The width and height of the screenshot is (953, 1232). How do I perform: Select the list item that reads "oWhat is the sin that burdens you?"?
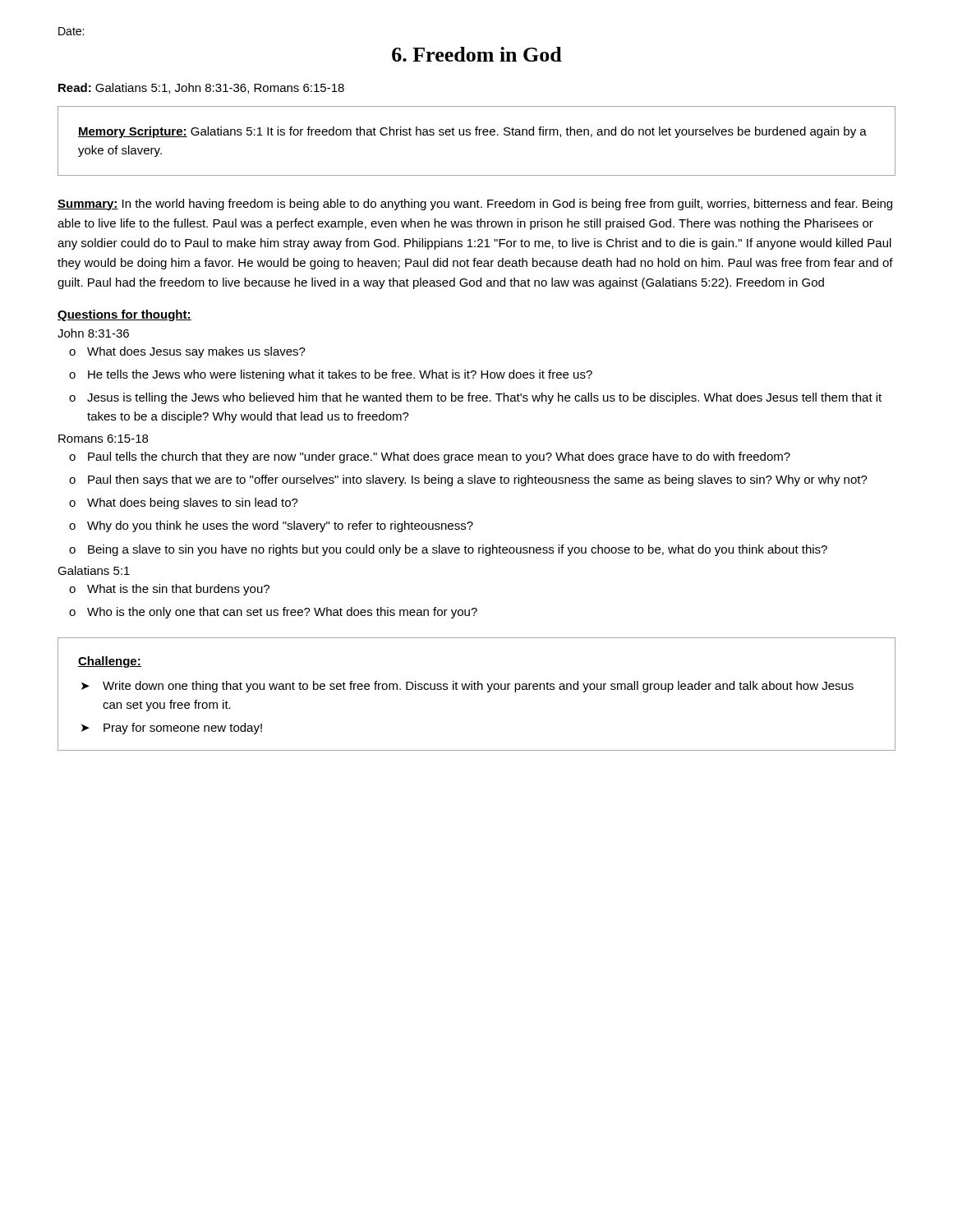click(x=169, y=588)
